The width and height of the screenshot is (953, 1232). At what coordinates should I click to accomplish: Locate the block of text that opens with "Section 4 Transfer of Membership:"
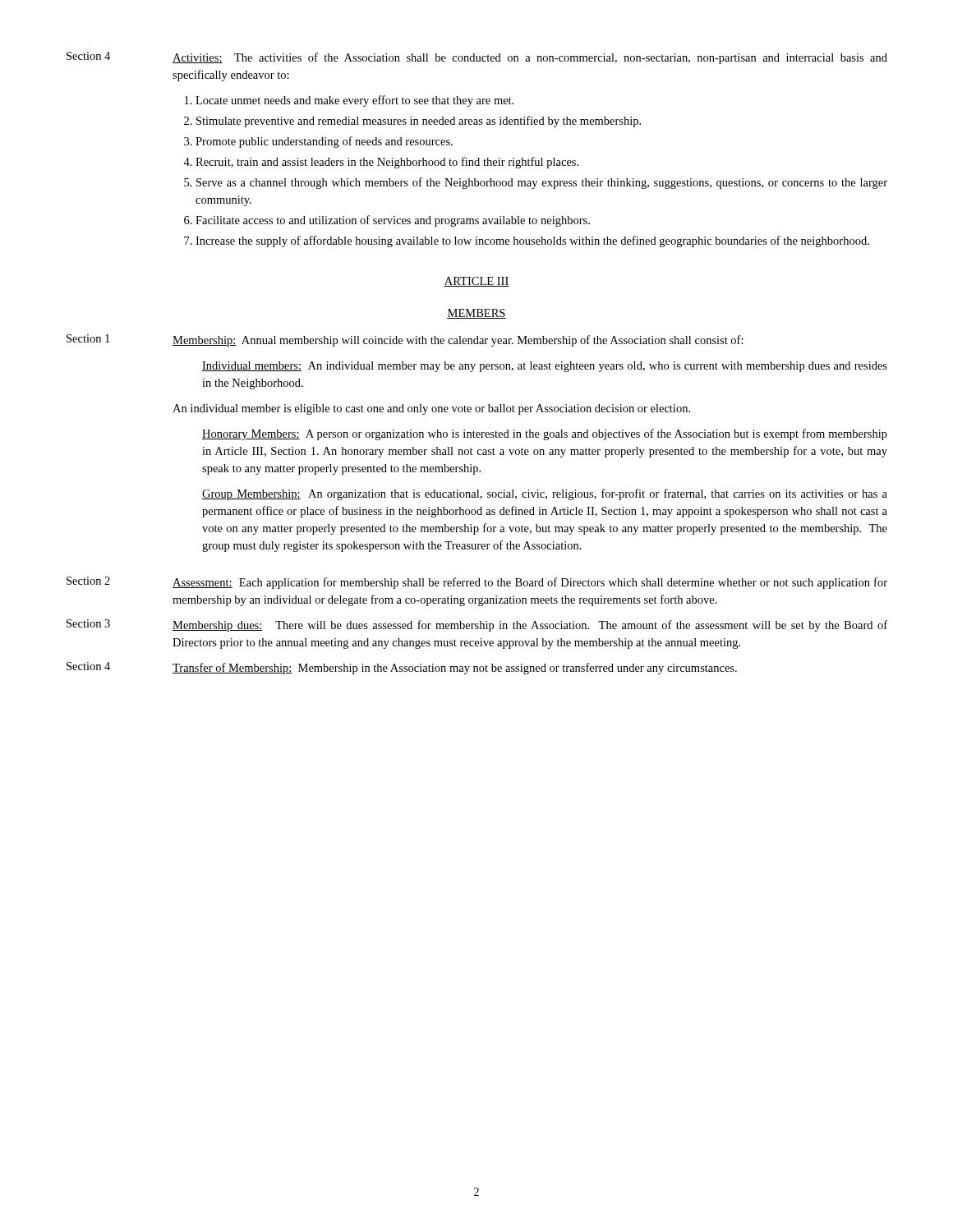coord(476,673)
